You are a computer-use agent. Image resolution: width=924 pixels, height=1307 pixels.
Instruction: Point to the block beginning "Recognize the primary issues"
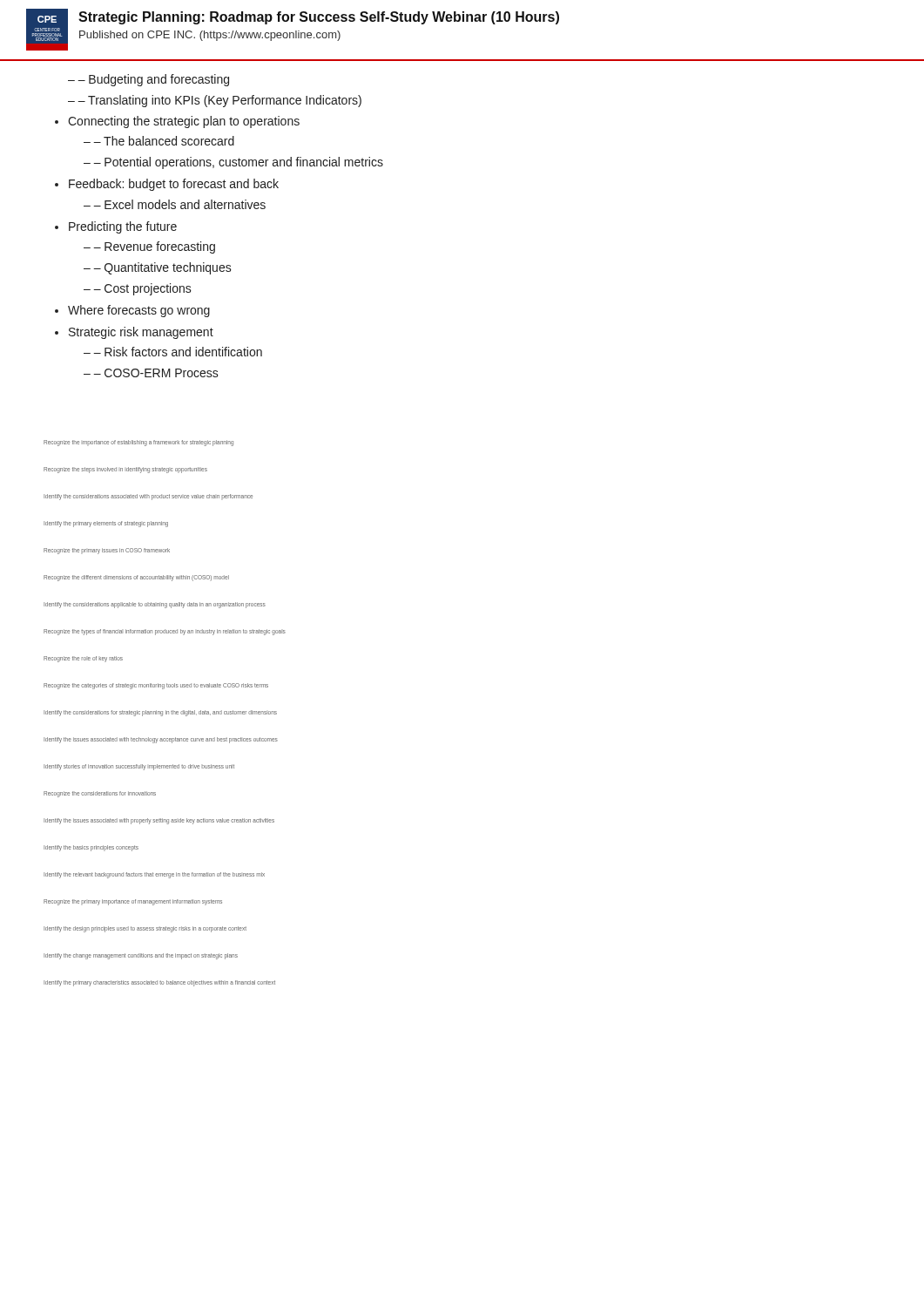point(107,550)
